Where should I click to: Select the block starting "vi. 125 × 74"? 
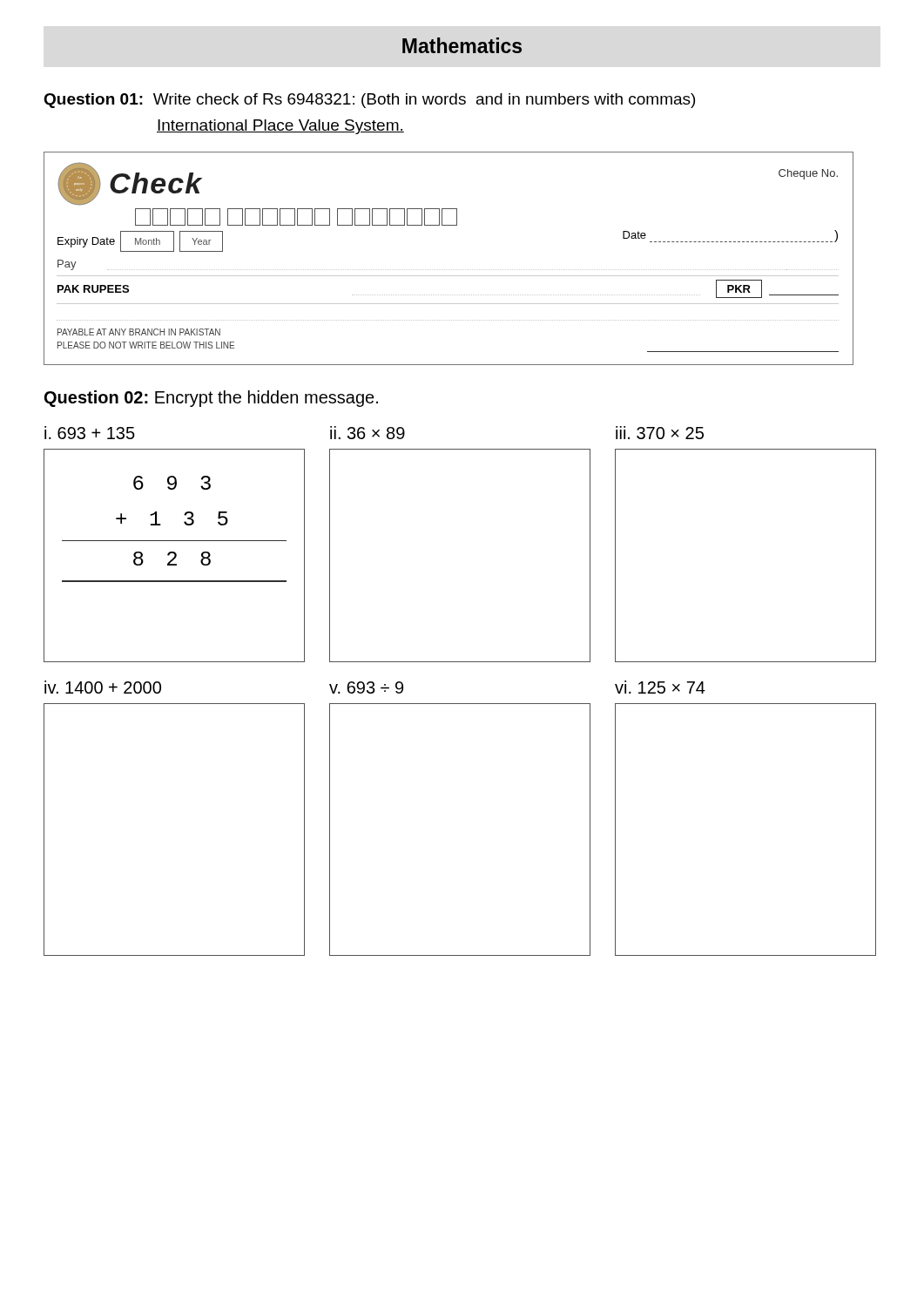[x=660, y=687]
